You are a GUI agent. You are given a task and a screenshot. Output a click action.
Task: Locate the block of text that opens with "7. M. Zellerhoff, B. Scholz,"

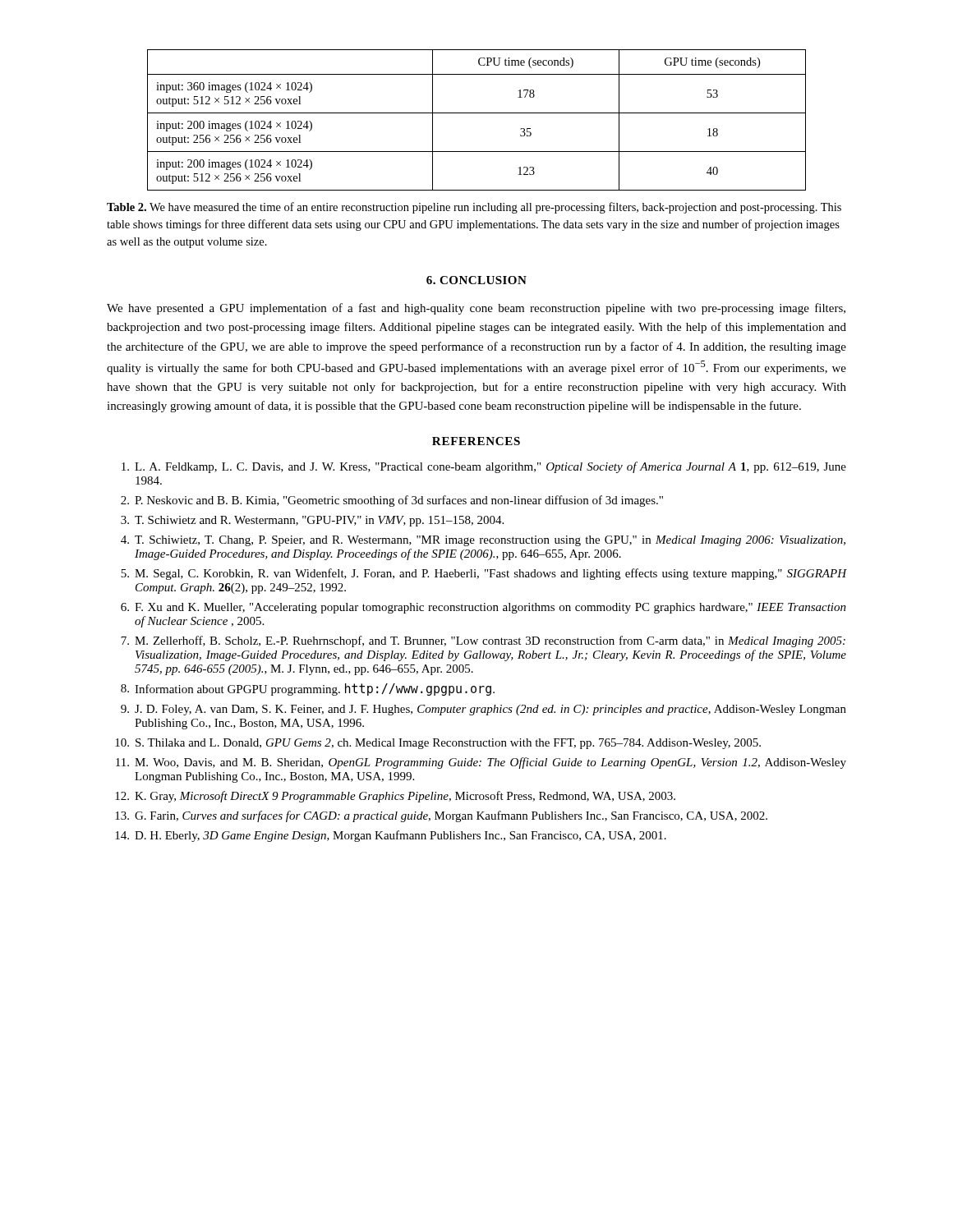click(x=476, y=655)
